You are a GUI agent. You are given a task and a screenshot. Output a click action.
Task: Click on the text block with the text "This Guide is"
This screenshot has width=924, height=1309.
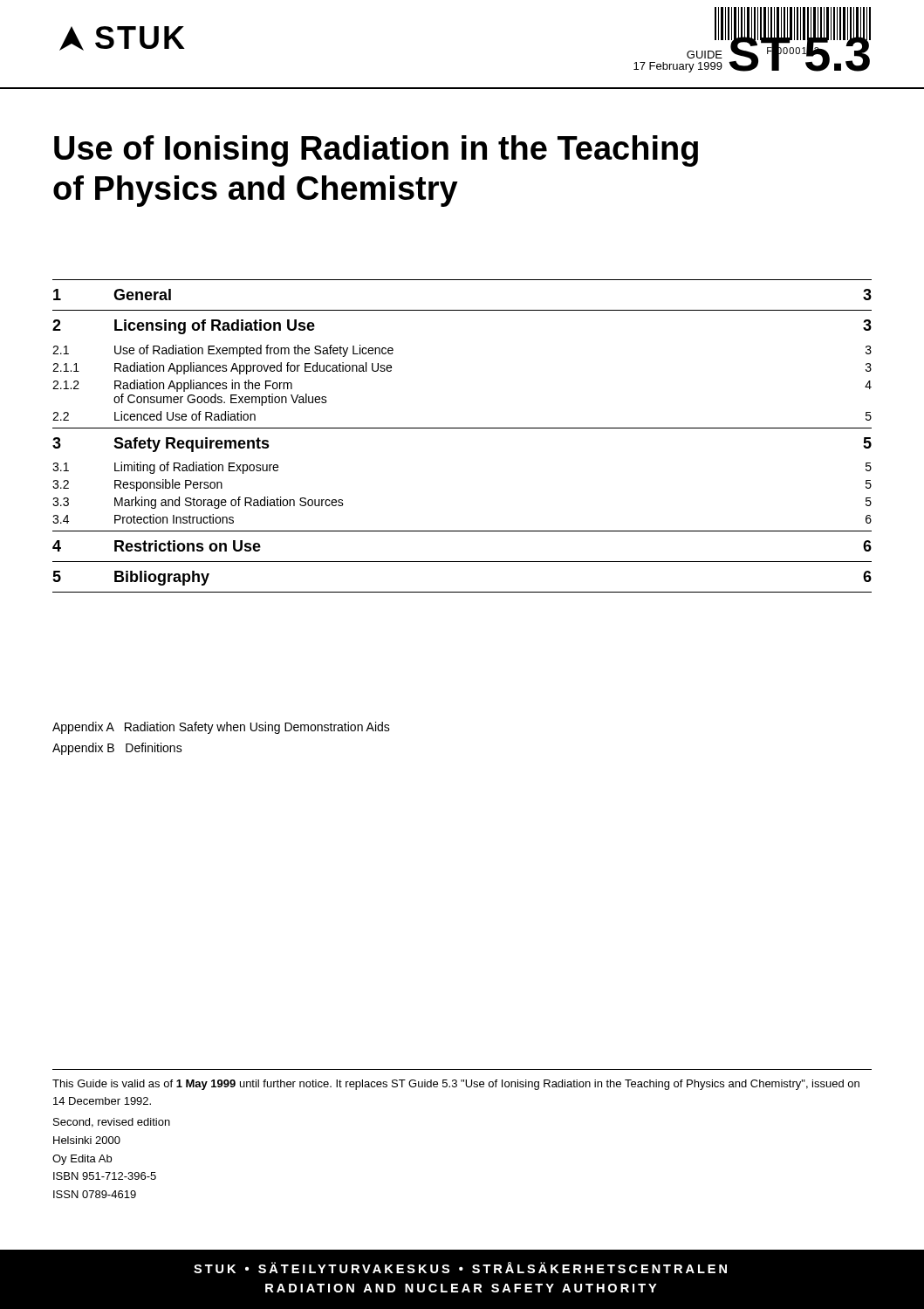pyautogui.click(x=462, y=1092)
